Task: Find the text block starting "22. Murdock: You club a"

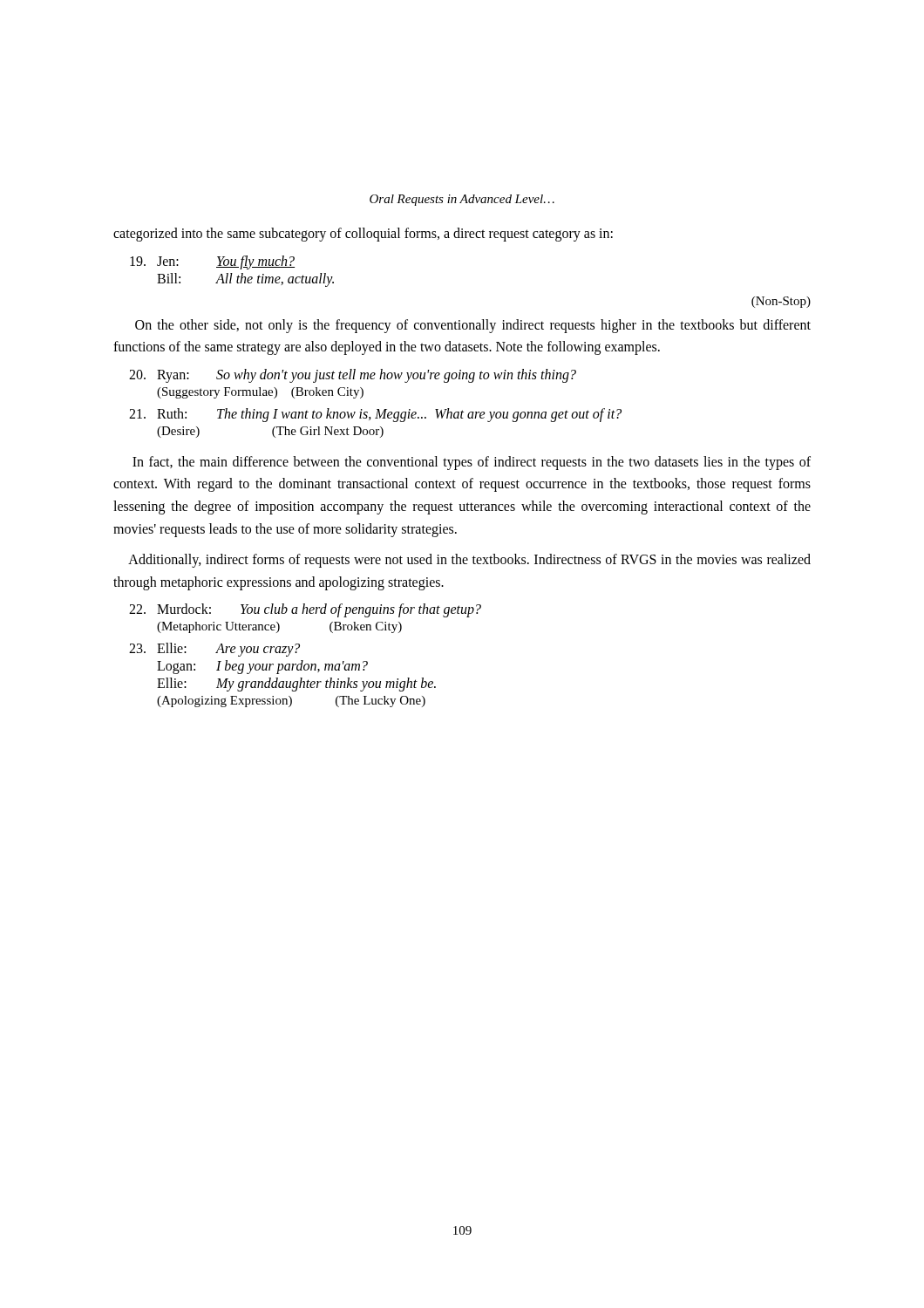Action: pyautogui.click(x=462, y=618)
